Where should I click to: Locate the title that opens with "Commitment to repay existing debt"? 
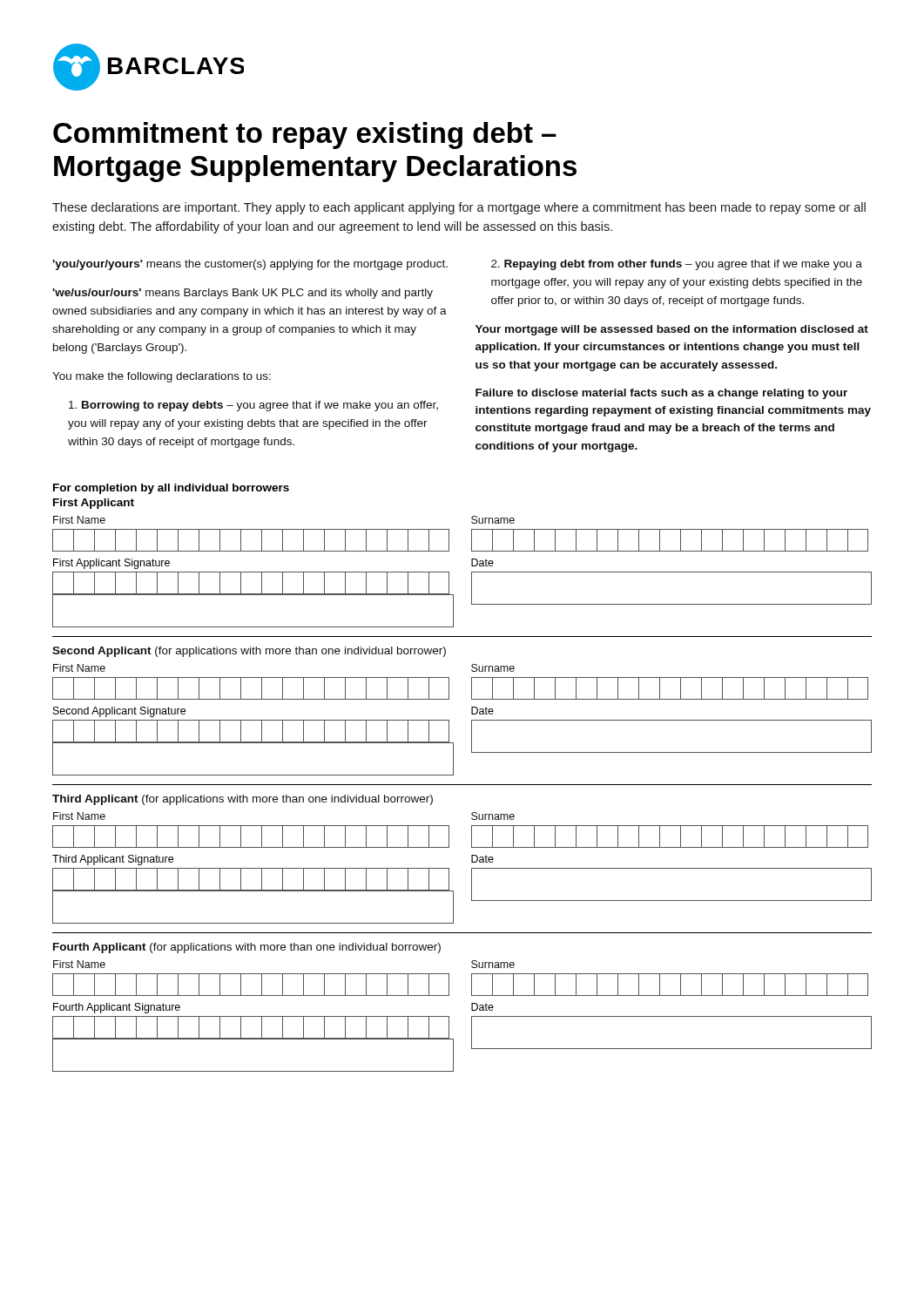(x=315, y=149)
